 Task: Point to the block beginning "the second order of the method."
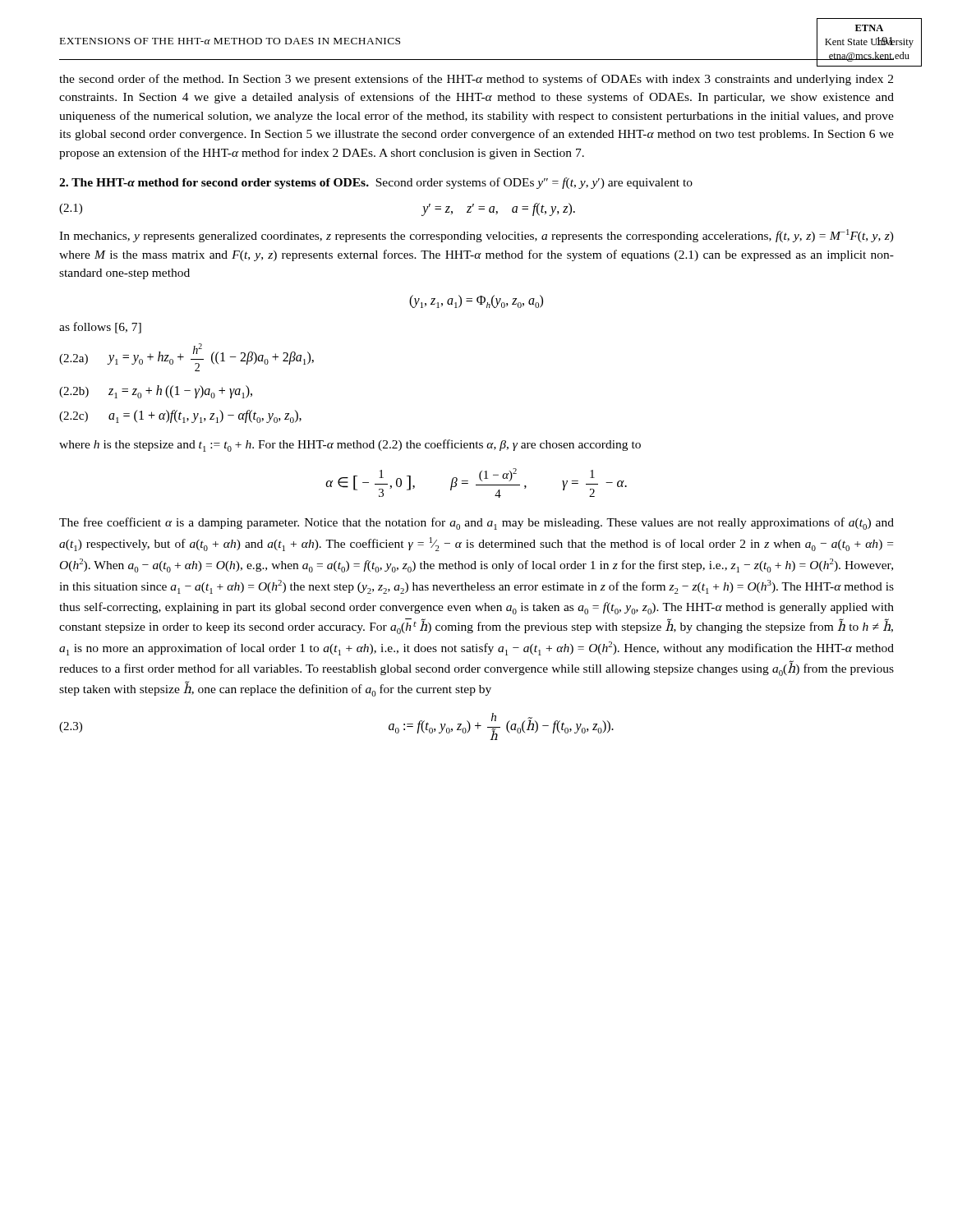tap(476, 115)
